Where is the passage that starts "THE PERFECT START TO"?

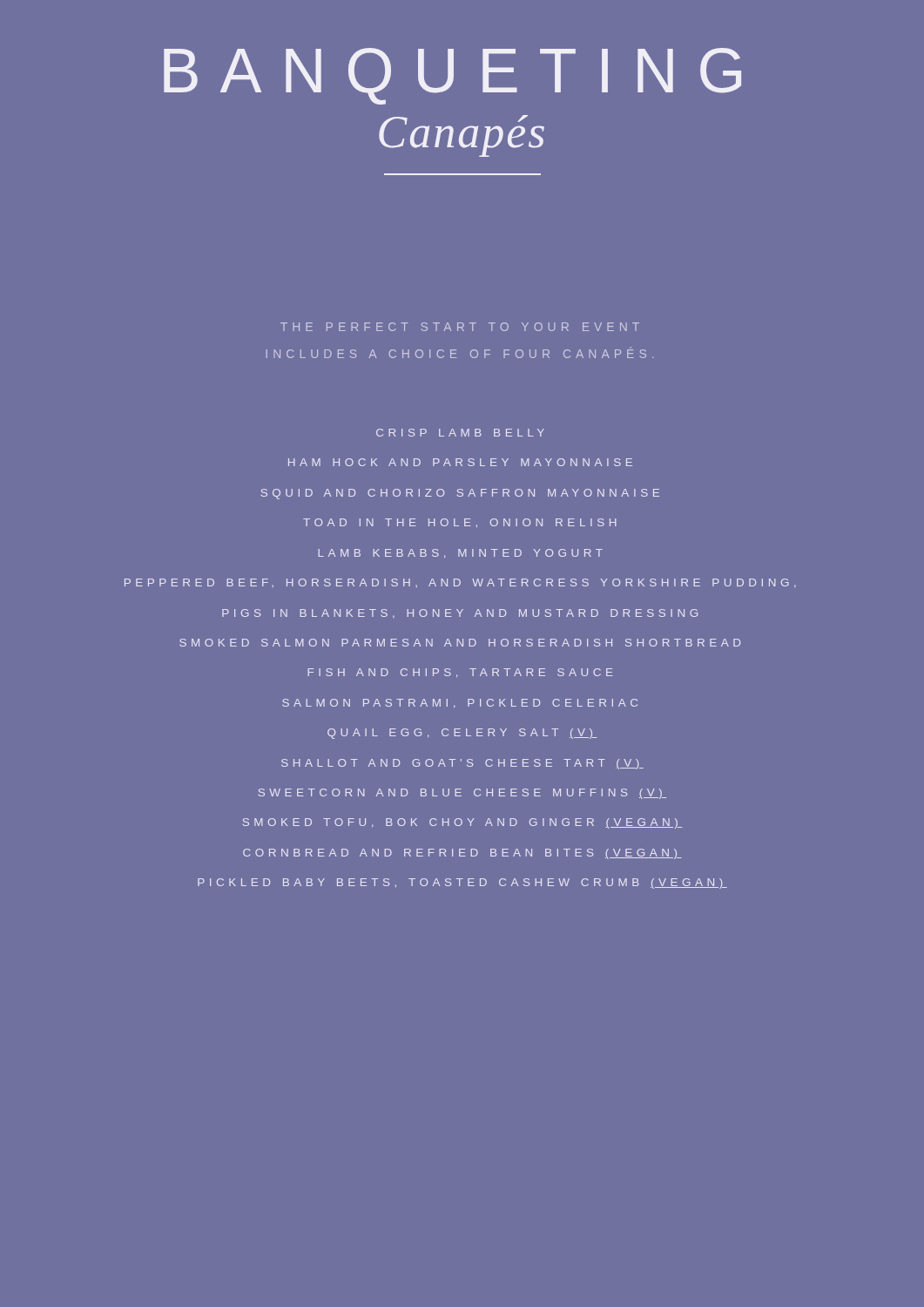click(x=462, y=341)
